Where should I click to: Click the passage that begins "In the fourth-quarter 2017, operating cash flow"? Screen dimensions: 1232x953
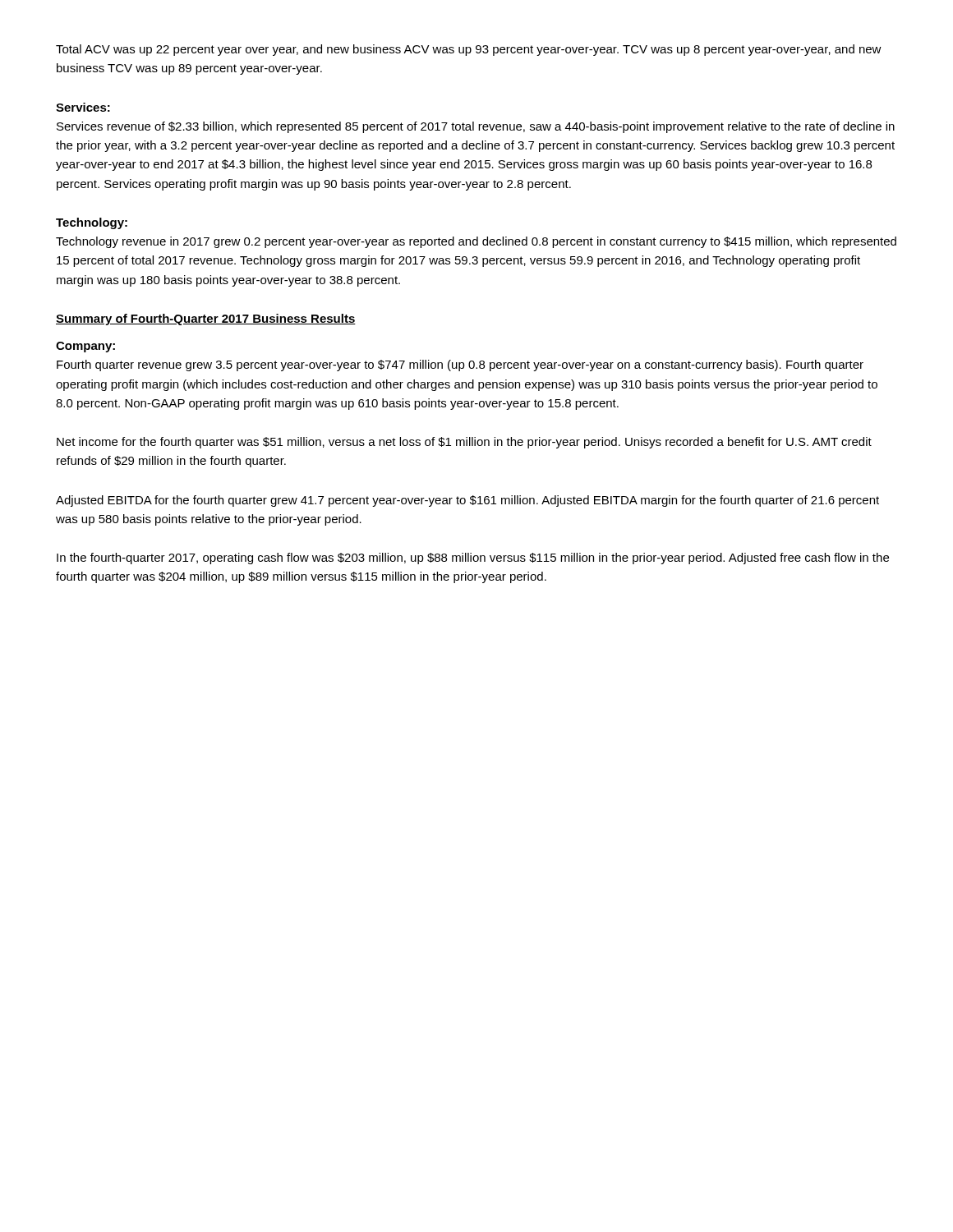pyautogui.click(x=473, y=567)
